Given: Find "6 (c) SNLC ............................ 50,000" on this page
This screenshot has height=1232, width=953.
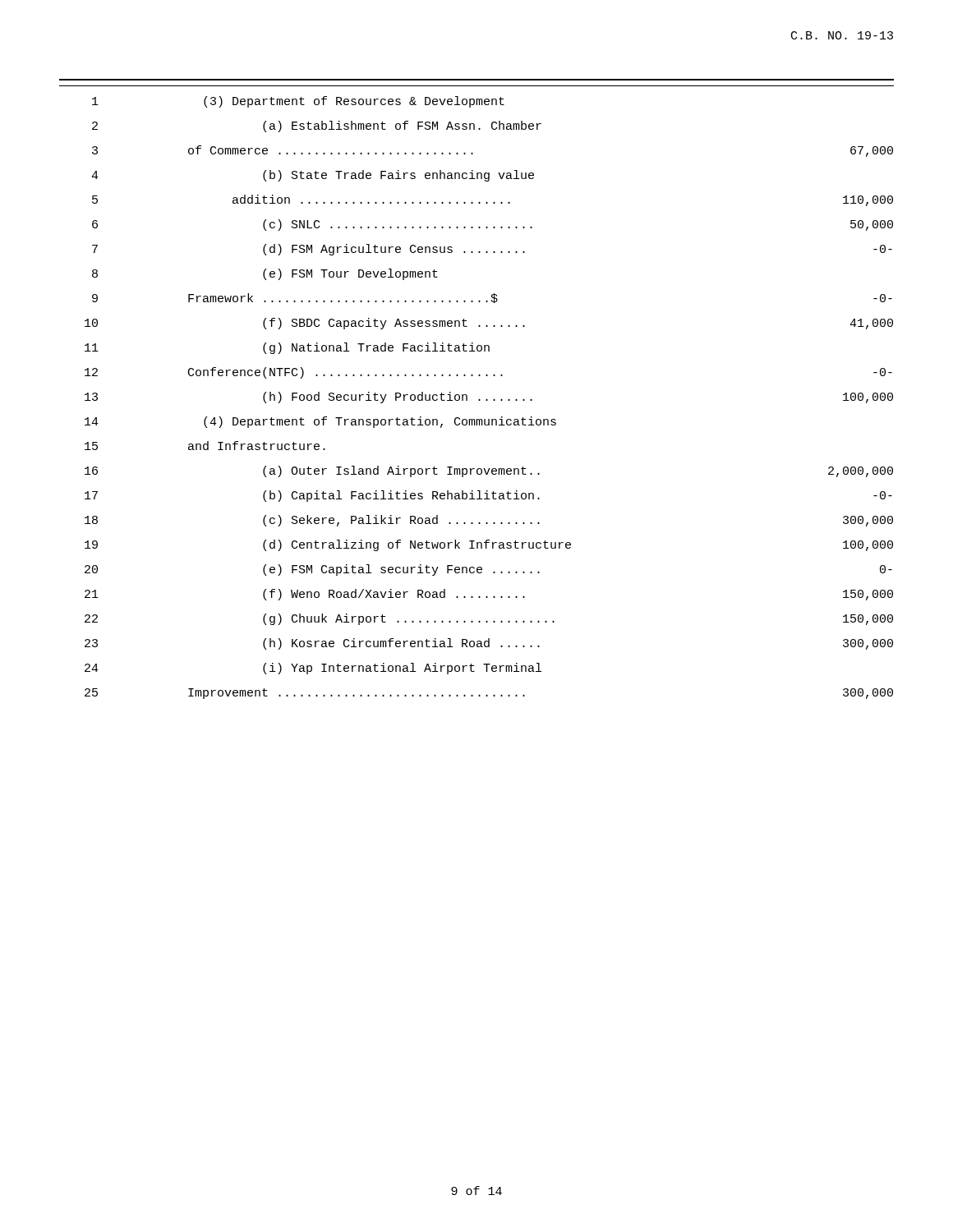Looking at the screenshot, I should click(x=476, y=225).
